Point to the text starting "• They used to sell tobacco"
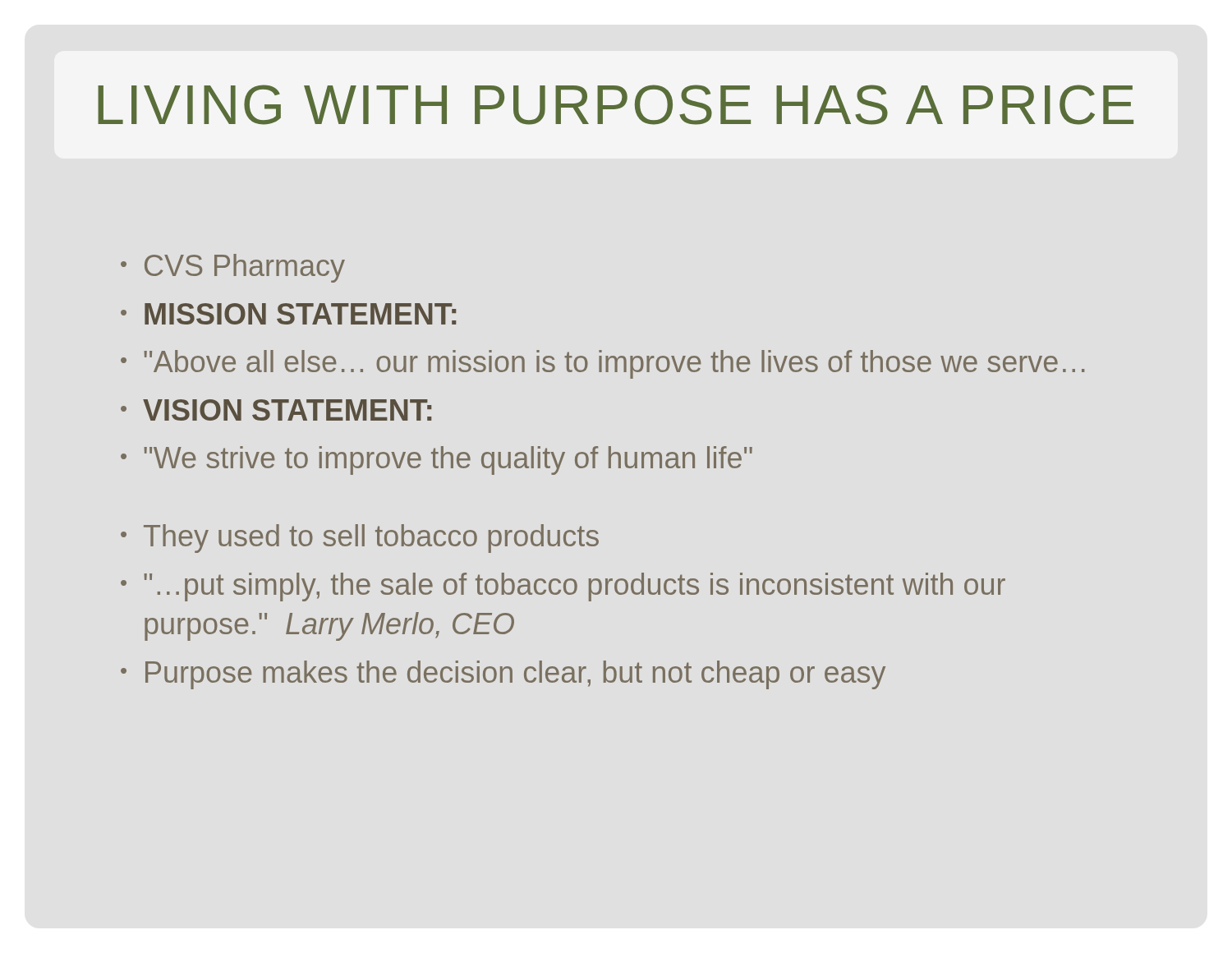 click(x=360, y=539)
